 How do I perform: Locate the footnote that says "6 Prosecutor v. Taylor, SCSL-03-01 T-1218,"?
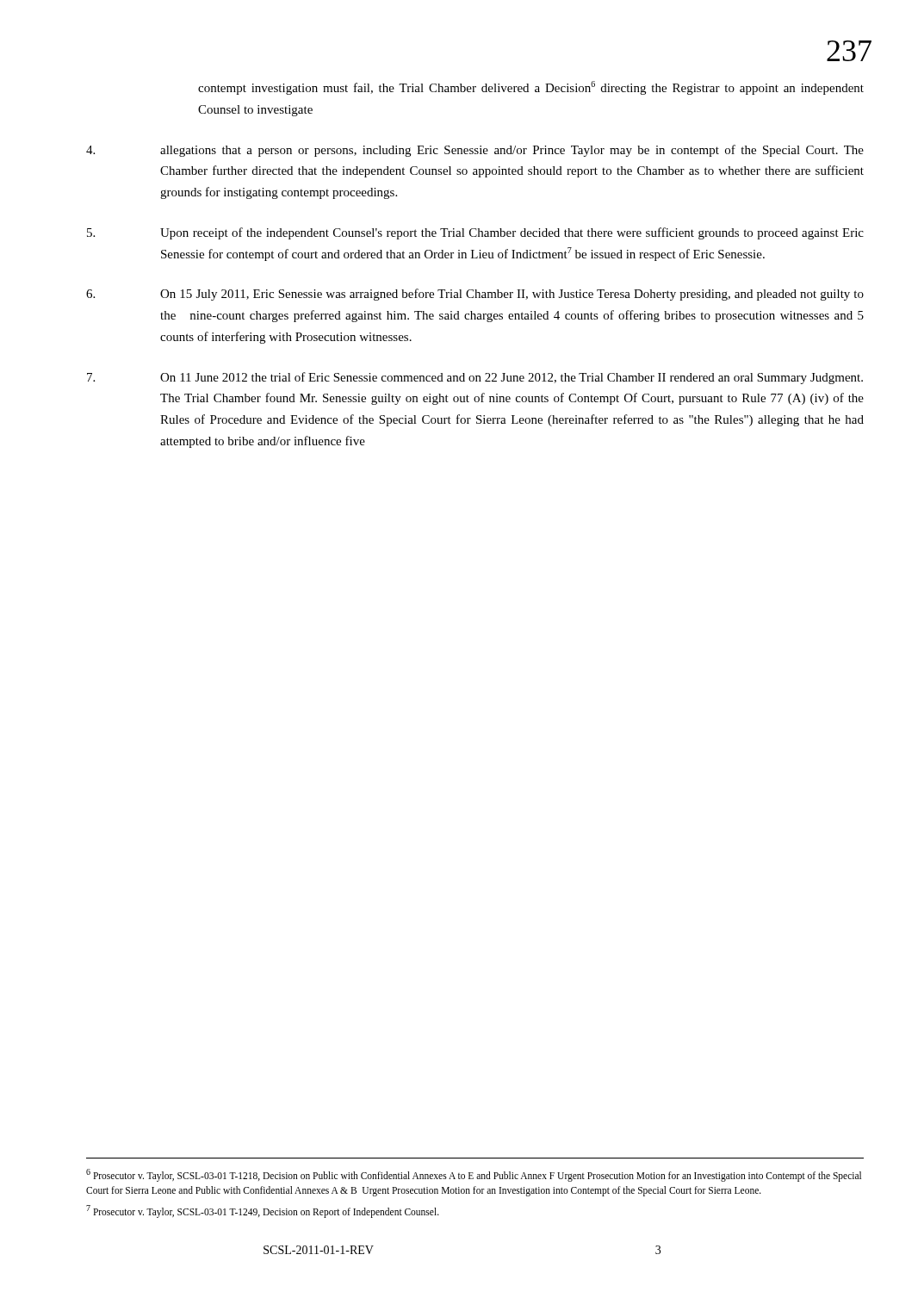[475, 1192]
